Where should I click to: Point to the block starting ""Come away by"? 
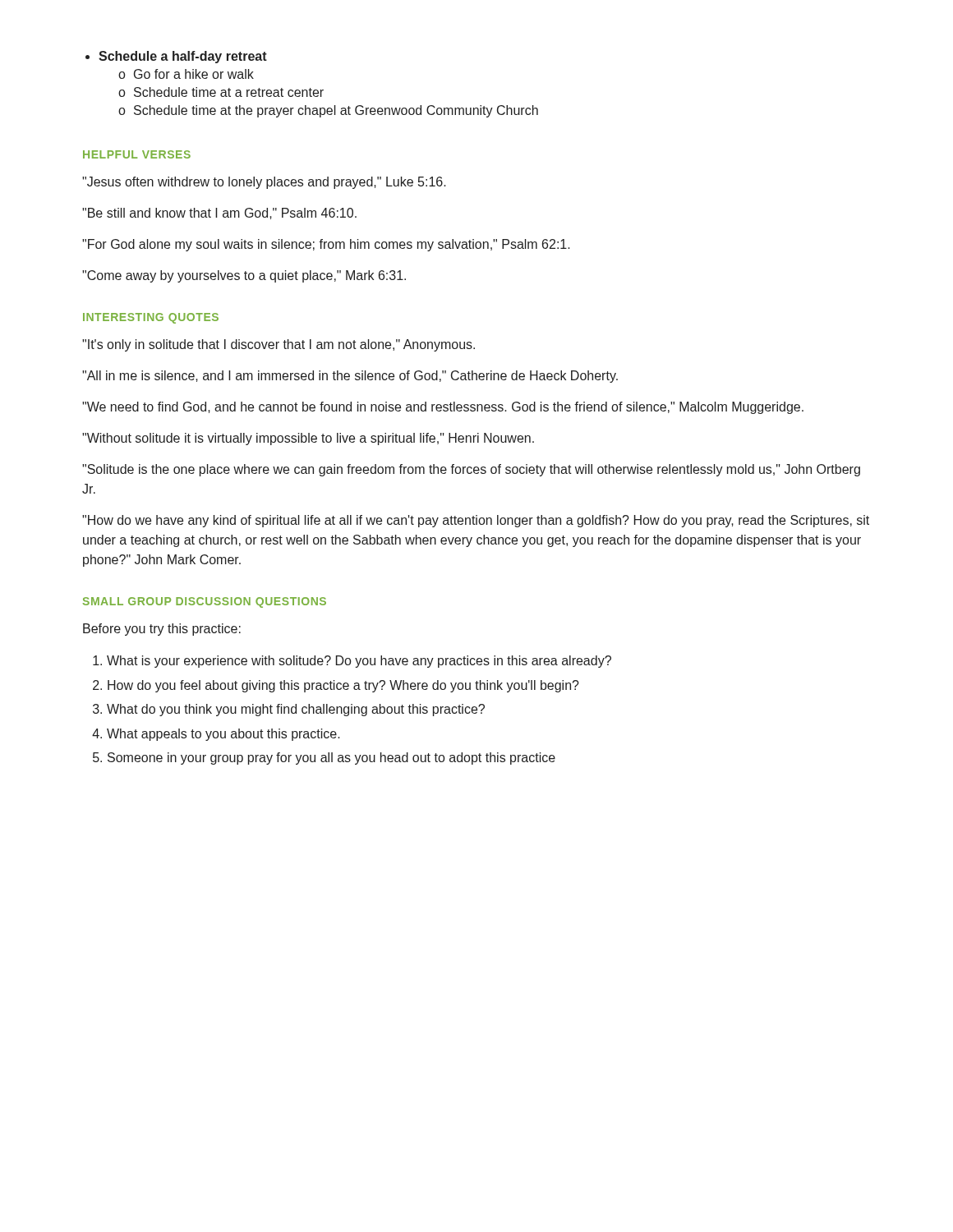pos(245,276)
